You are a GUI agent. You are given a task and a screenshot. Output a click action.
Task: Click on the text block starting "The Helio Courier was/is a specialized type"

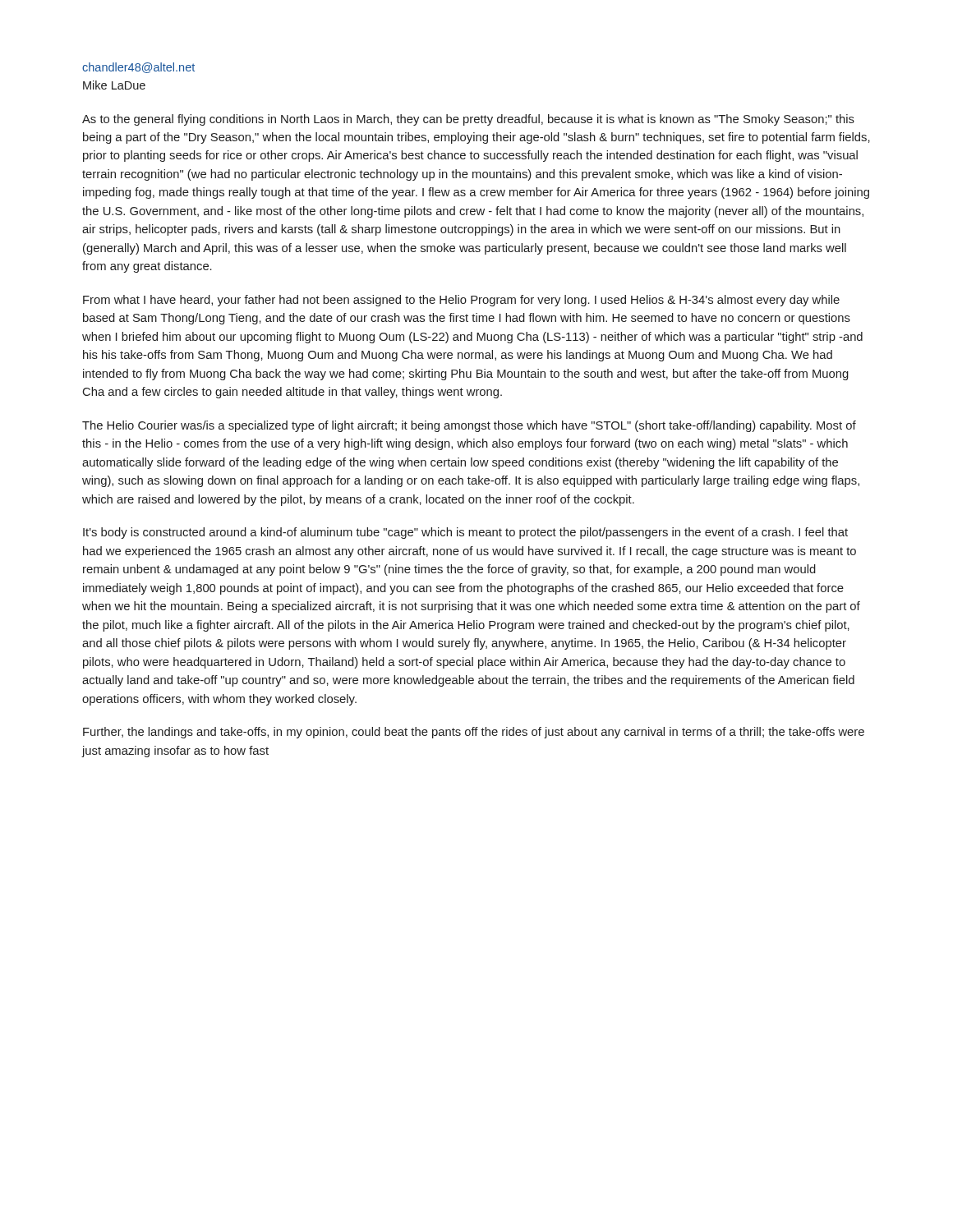(471, 462)
